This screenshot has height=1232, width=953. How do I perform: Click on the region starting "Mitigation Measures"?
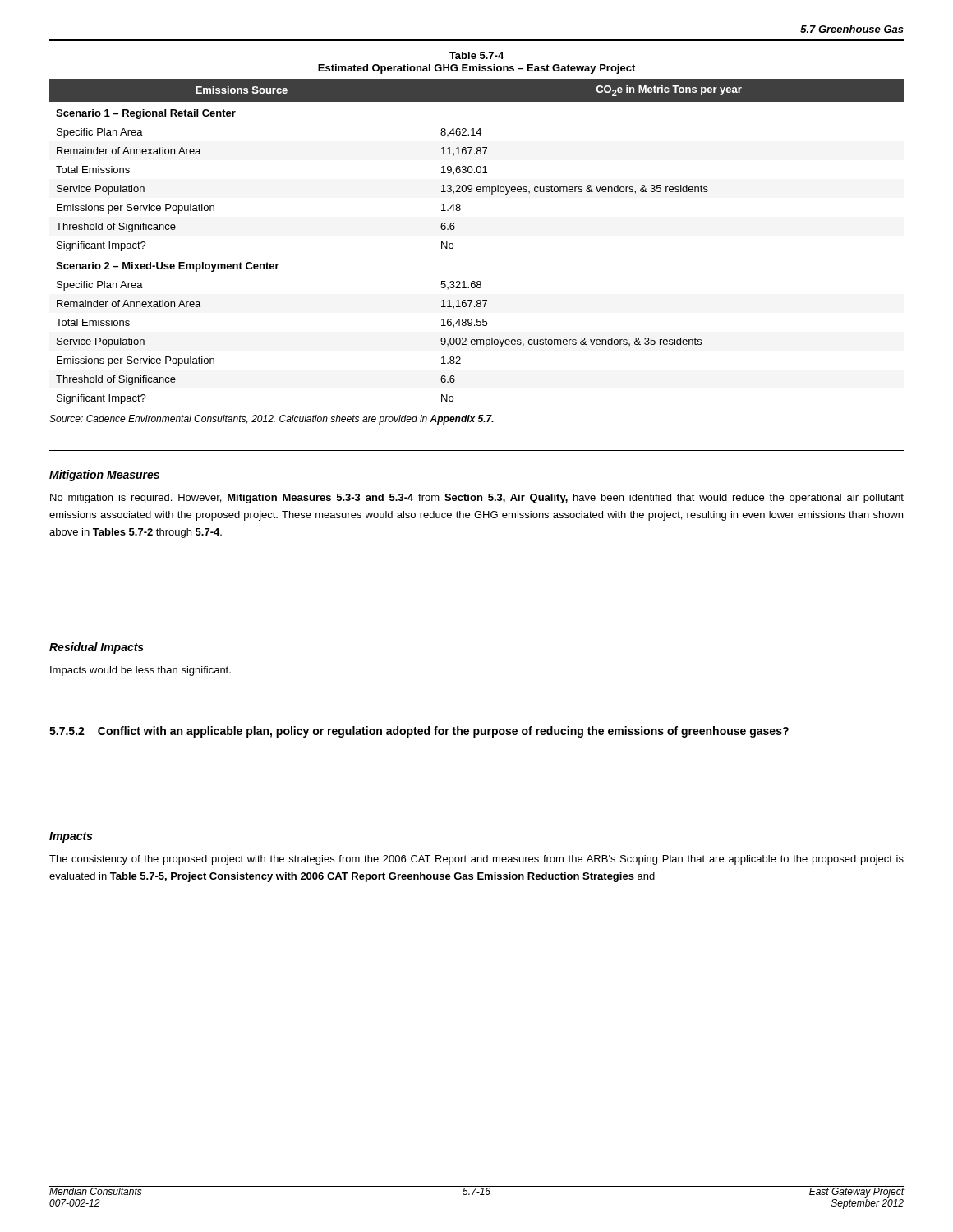tap(105, 475)
